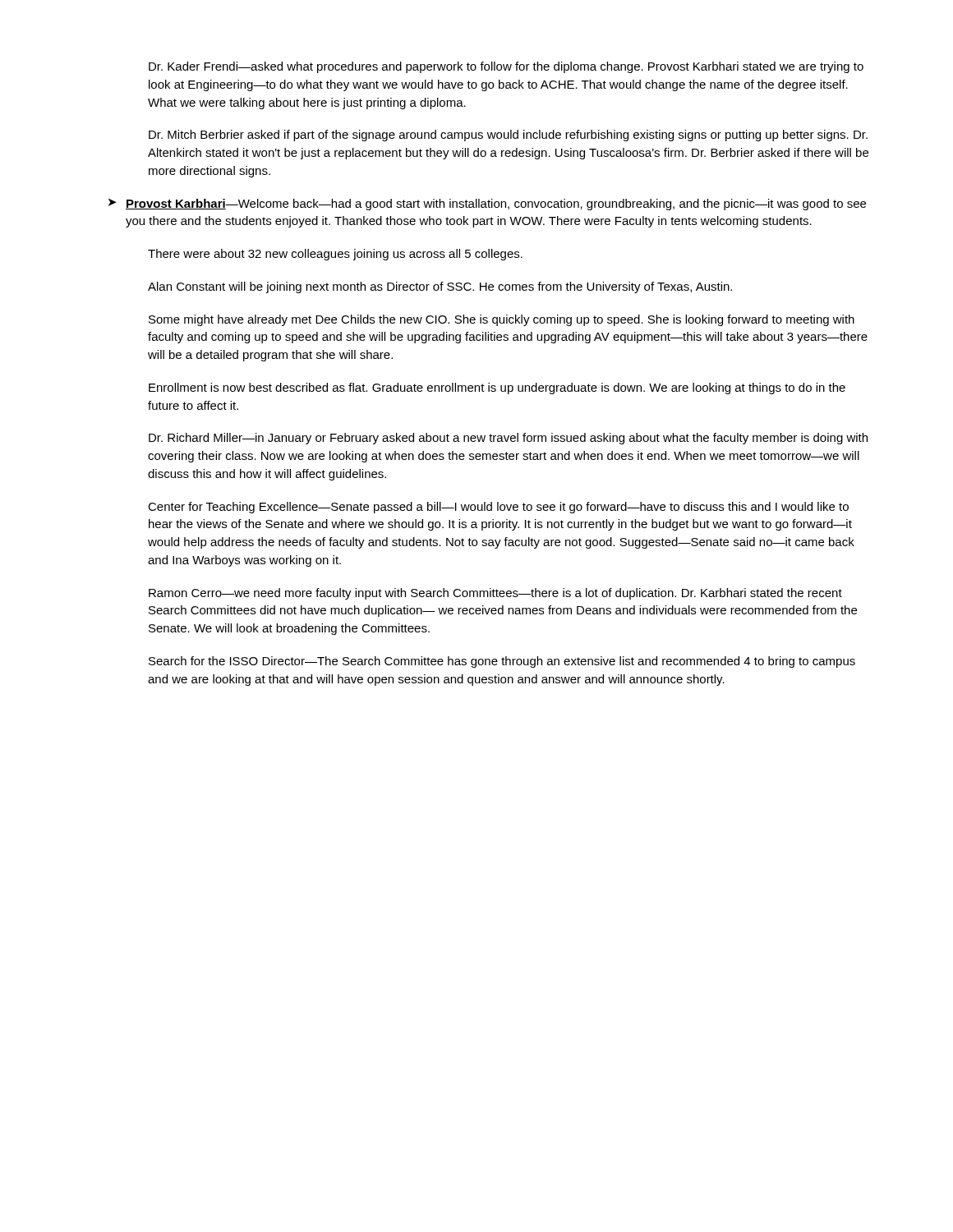953x1232 pixels.
Task: Click on the text block with the text "Search for the"
Action: point(502,669)
